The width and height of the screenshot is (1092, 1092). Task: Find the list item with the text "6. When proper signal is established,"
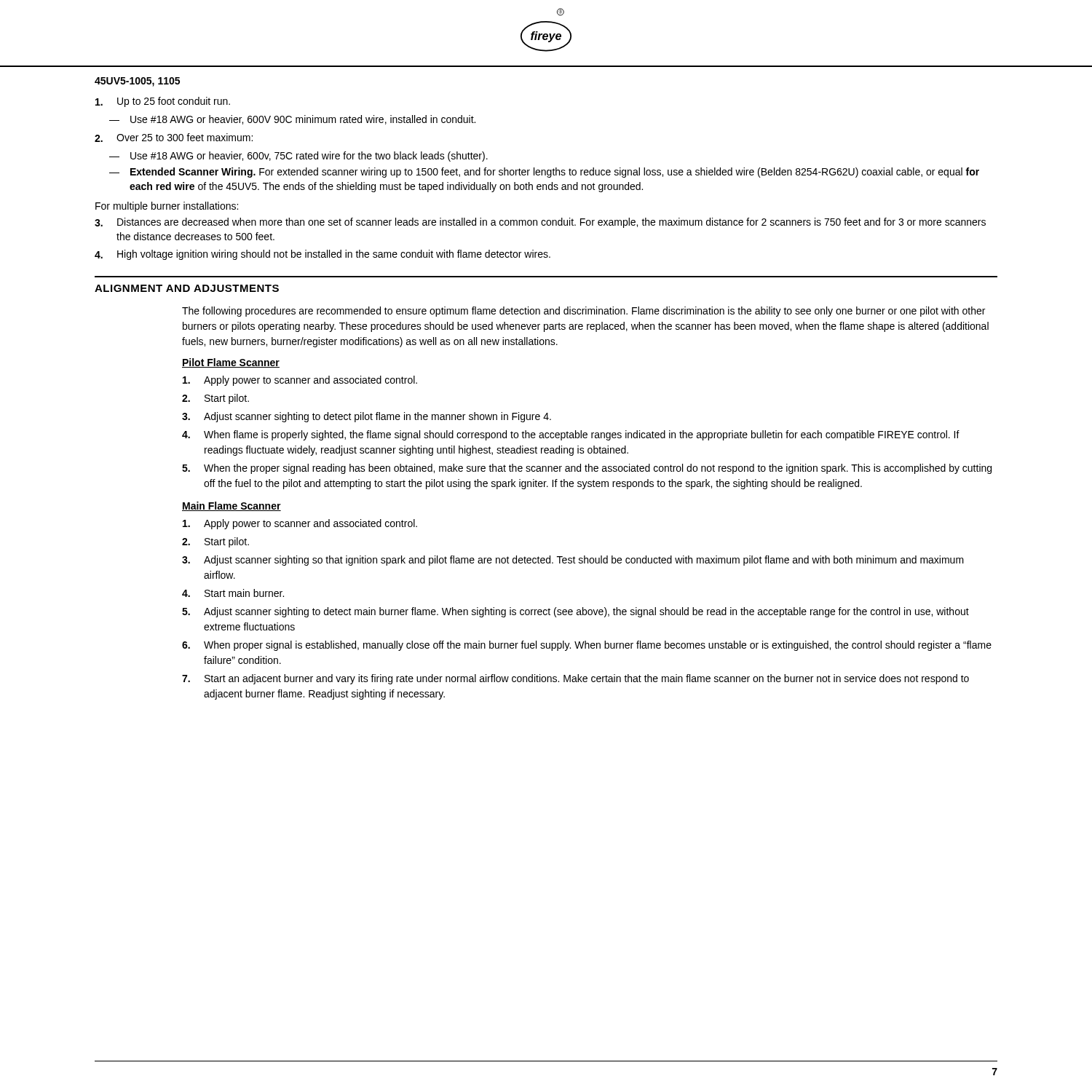590,653
